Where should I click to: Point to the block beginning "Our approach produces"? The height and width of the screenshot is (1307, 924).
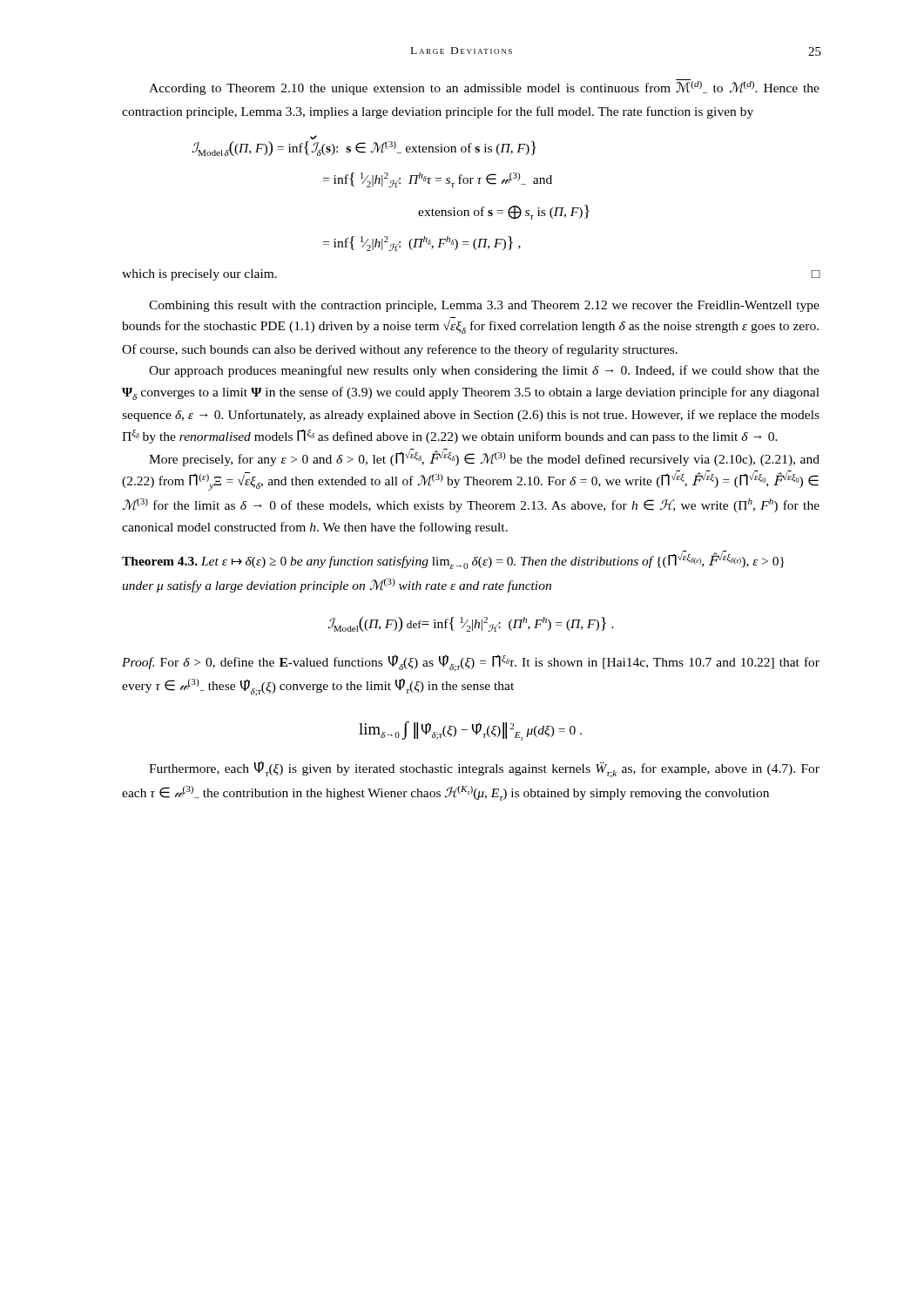point(471,403)
